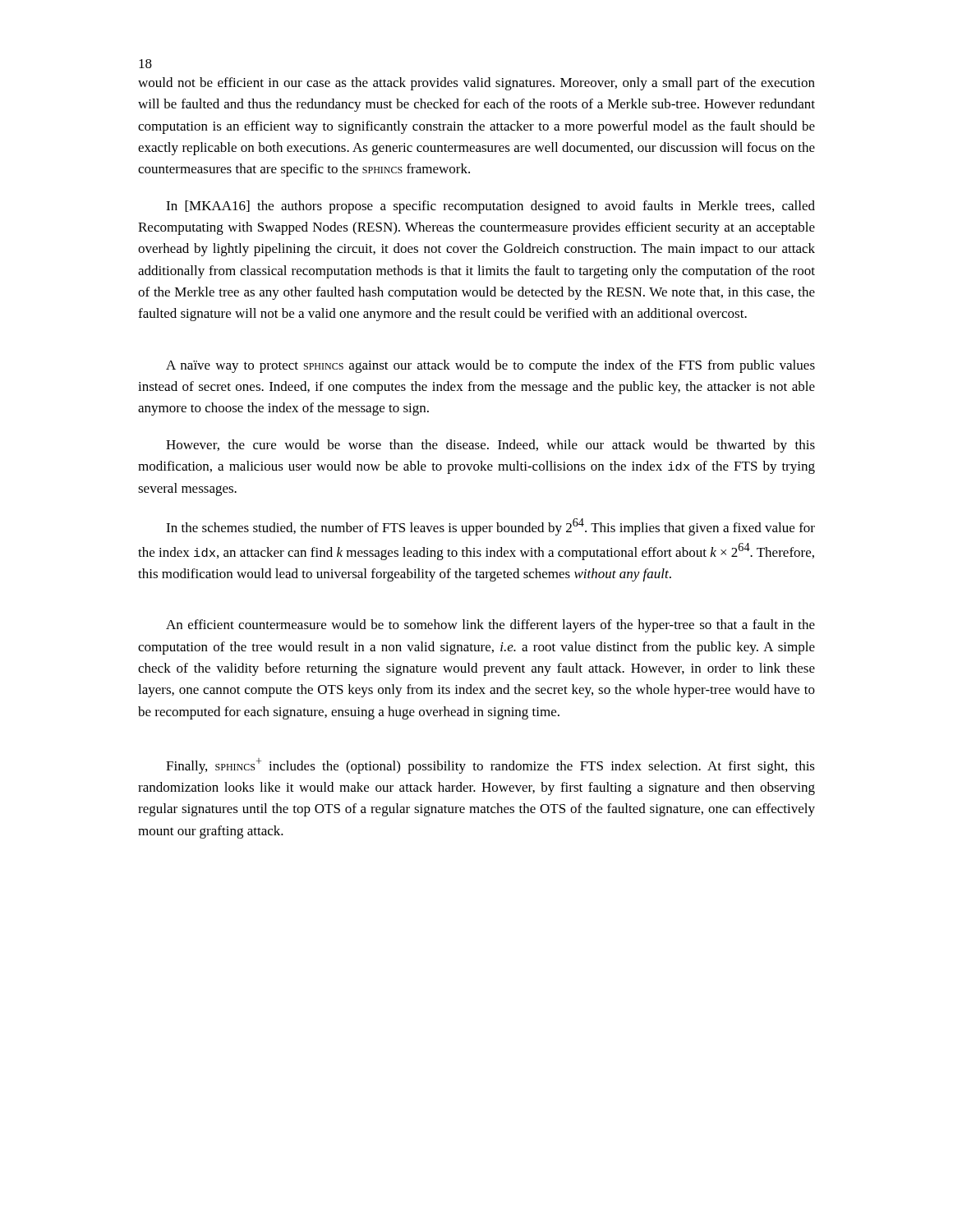Image resolution: width=953 pixels, height=1232 pixels.
Task: Select the text block that says "A naïve way to protect sphincs against"
Action: 476,387
